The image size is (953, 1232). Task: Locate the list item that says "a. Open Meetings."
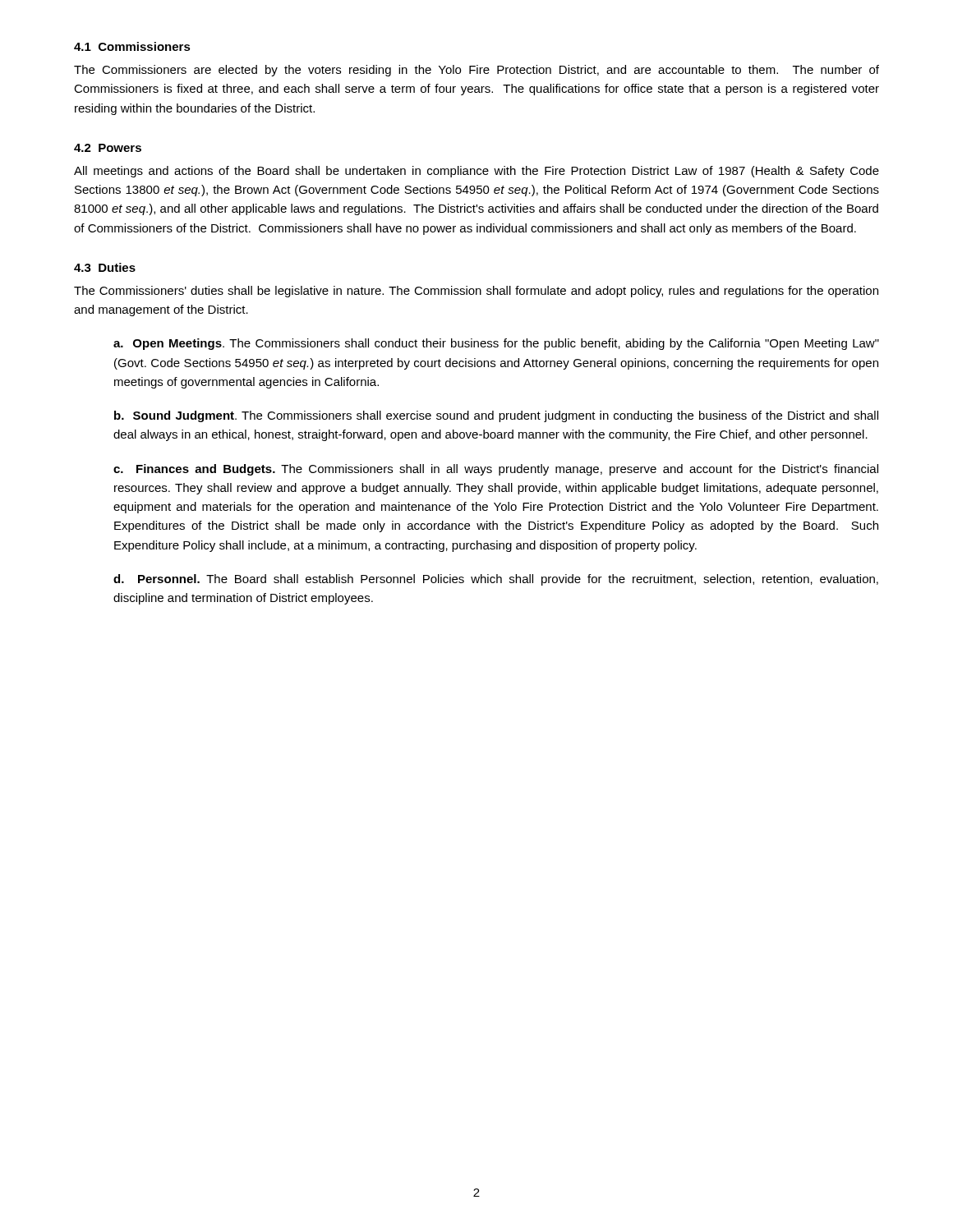[x=496, y=362]
